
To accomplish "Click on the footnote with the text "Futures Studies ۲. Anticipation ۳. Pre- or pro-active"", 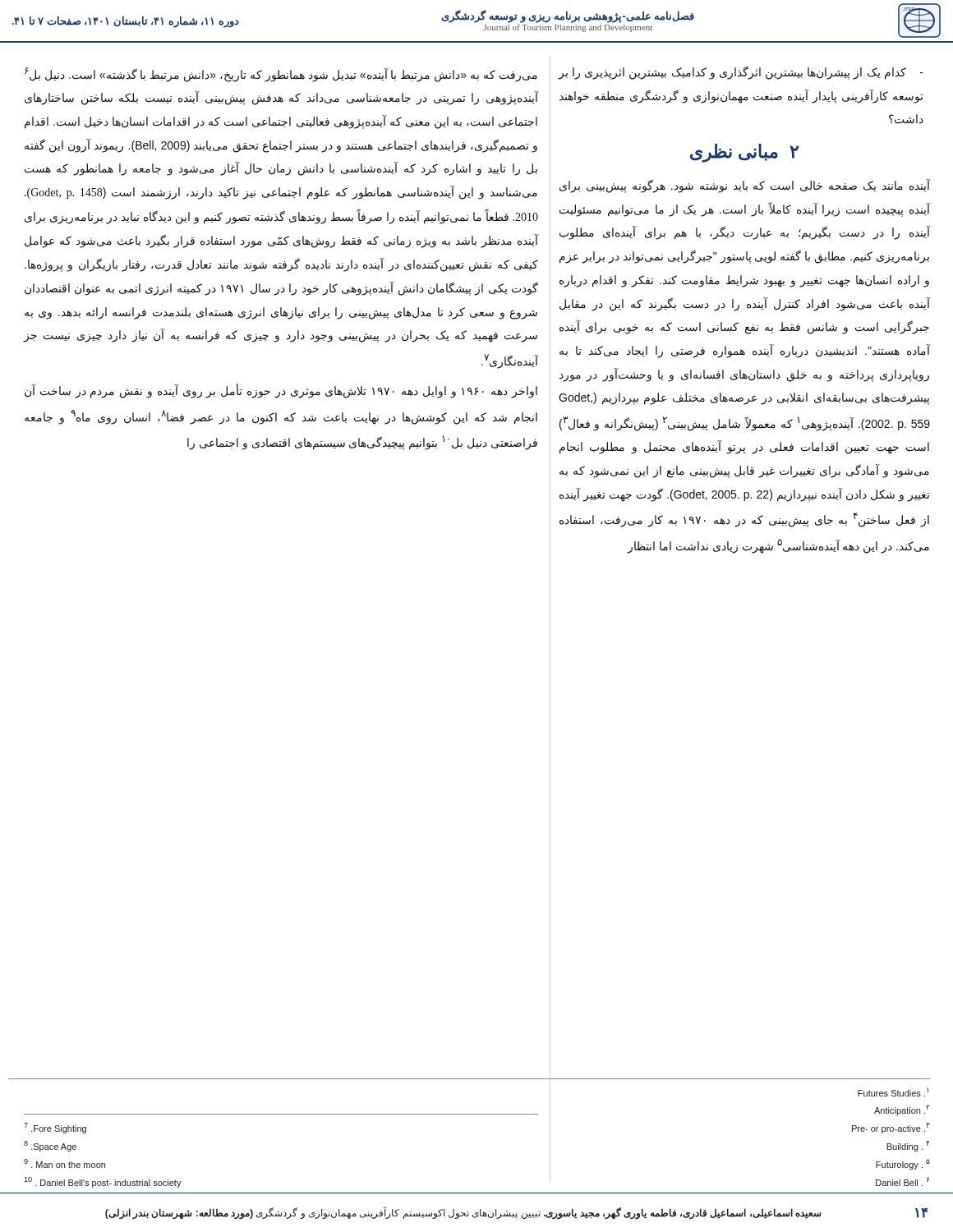I will pyautogui.click(x=891, y=1136).
